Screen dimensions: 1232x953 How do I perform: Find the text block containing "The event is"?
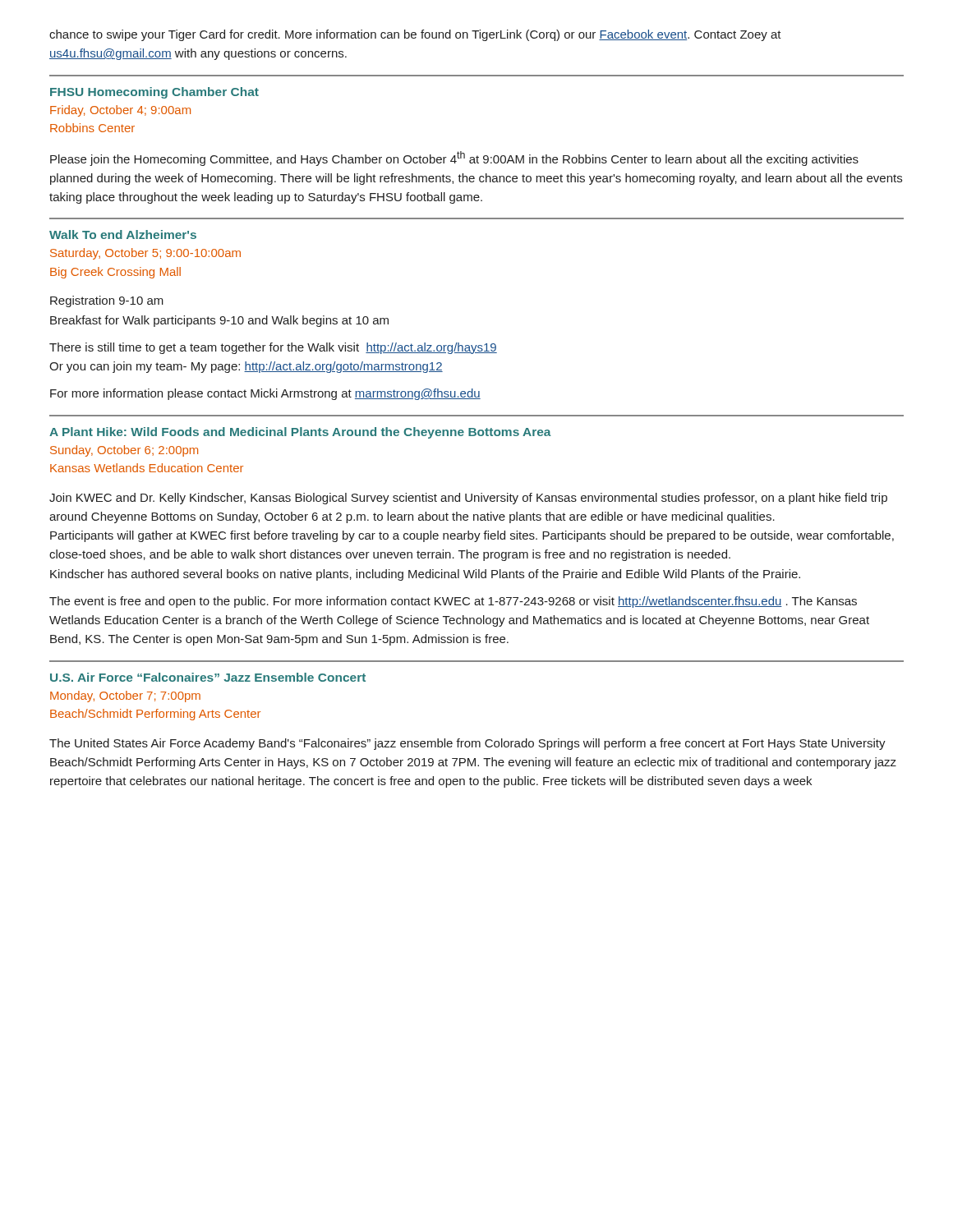(459, 620)
